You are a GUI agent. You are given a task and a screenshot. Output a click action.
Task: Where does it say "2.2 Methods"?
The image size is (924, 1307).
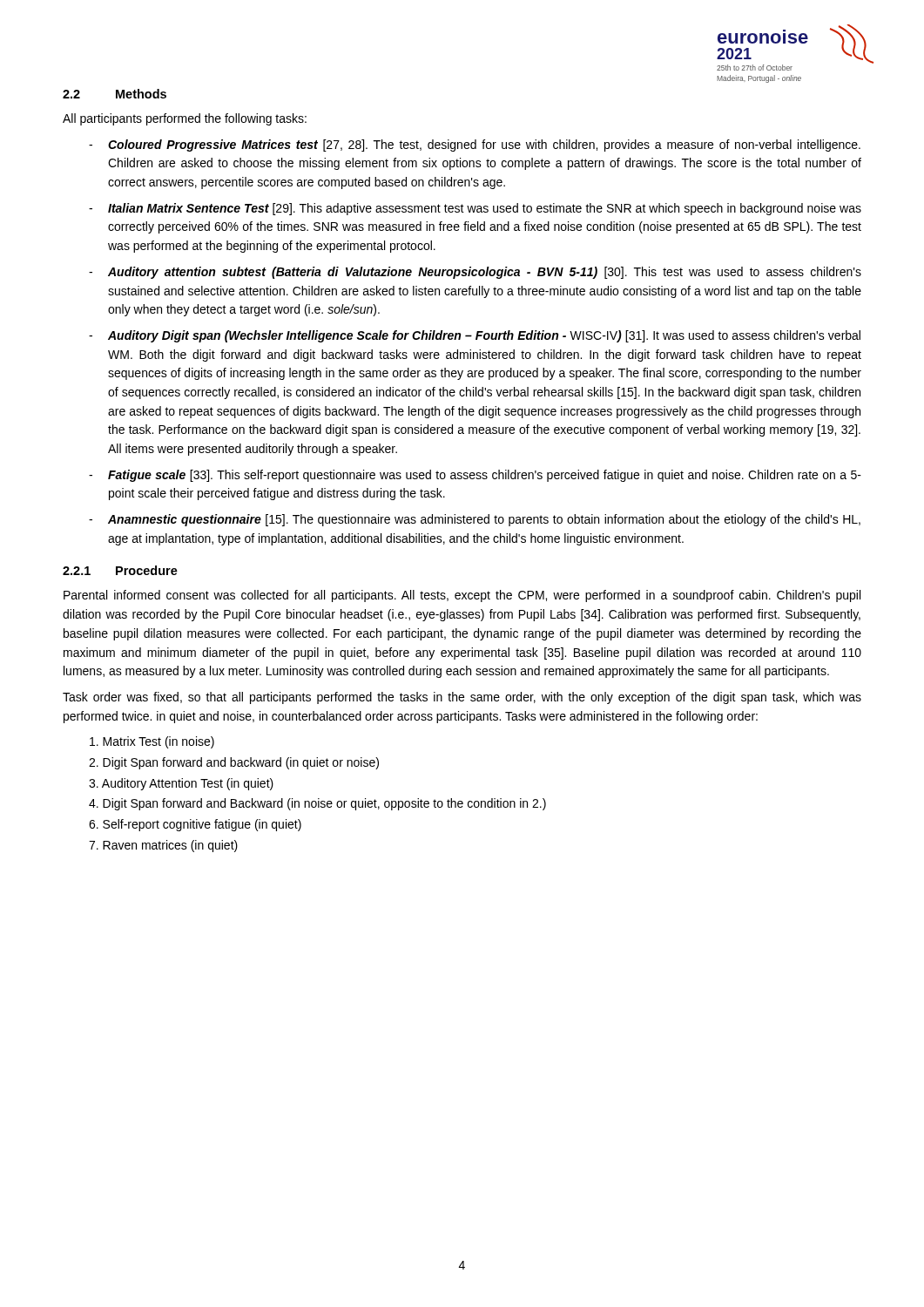(115, 94)
